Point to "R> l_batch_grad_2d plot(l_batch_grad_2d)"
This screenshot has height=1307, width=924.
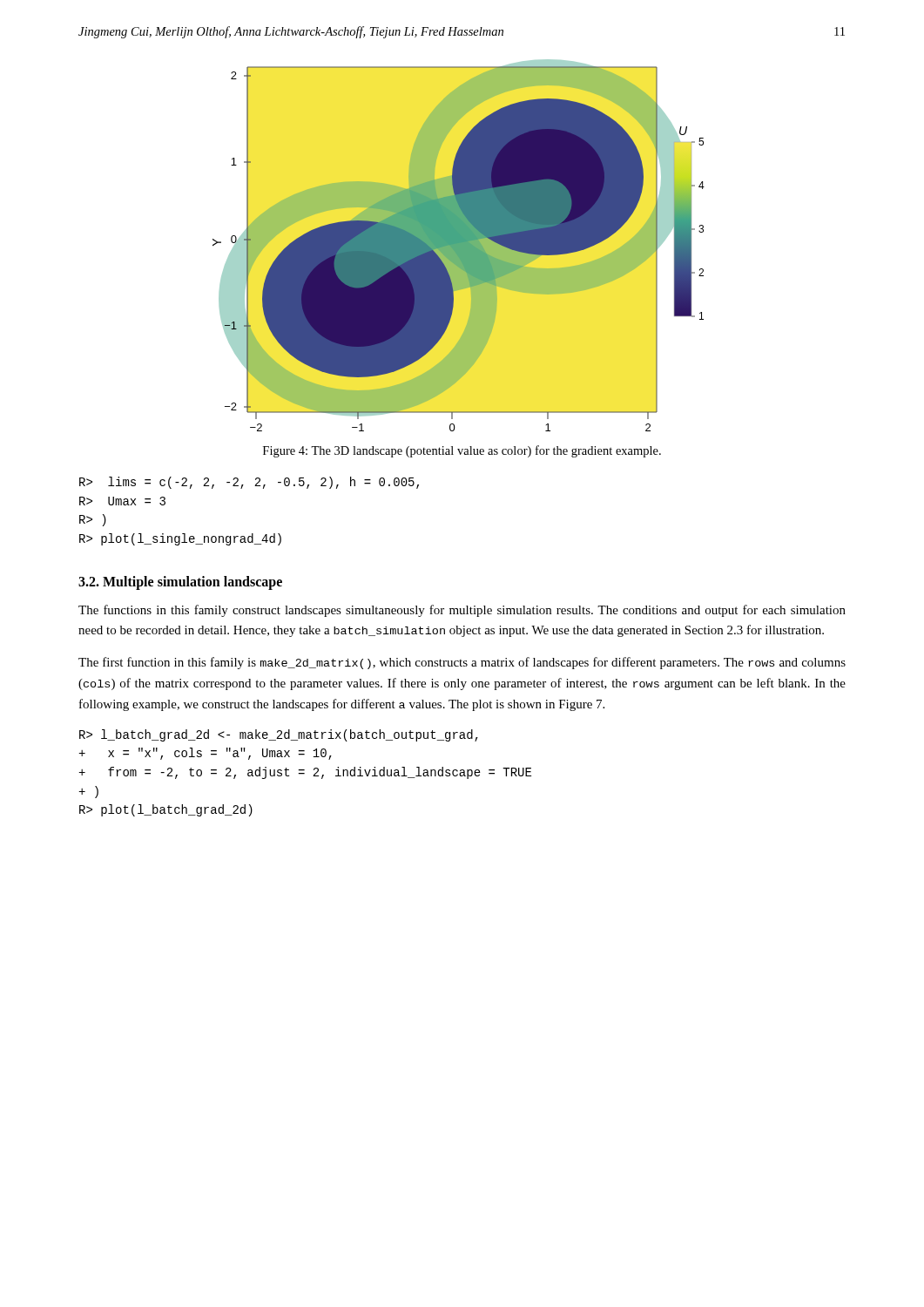pyautogui.click(x=305, y=773)
